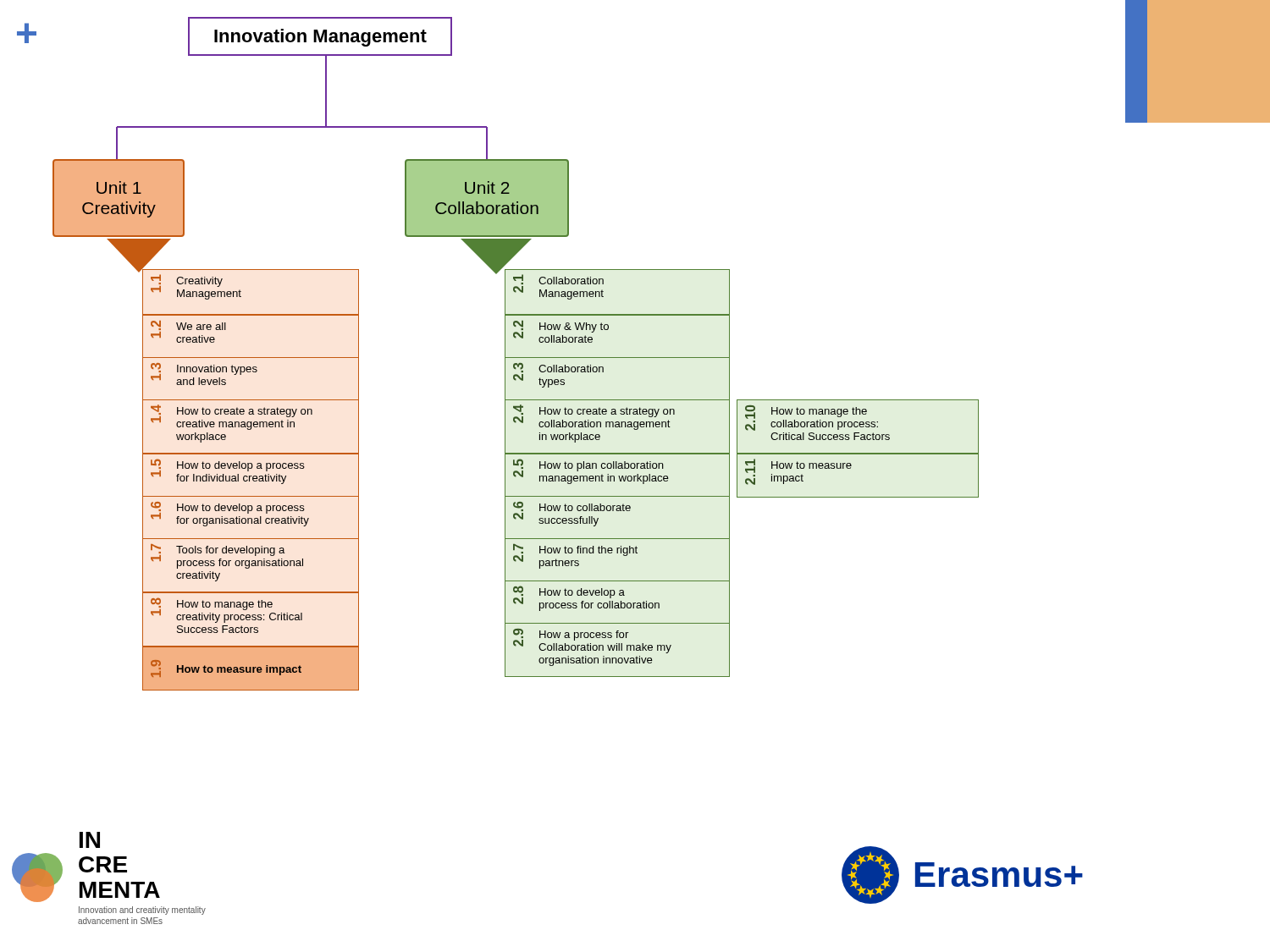Find "2.2 How & Why tocollaborate" on this page
This screenshot has height=952, width=1270.
tap(560, 333)
